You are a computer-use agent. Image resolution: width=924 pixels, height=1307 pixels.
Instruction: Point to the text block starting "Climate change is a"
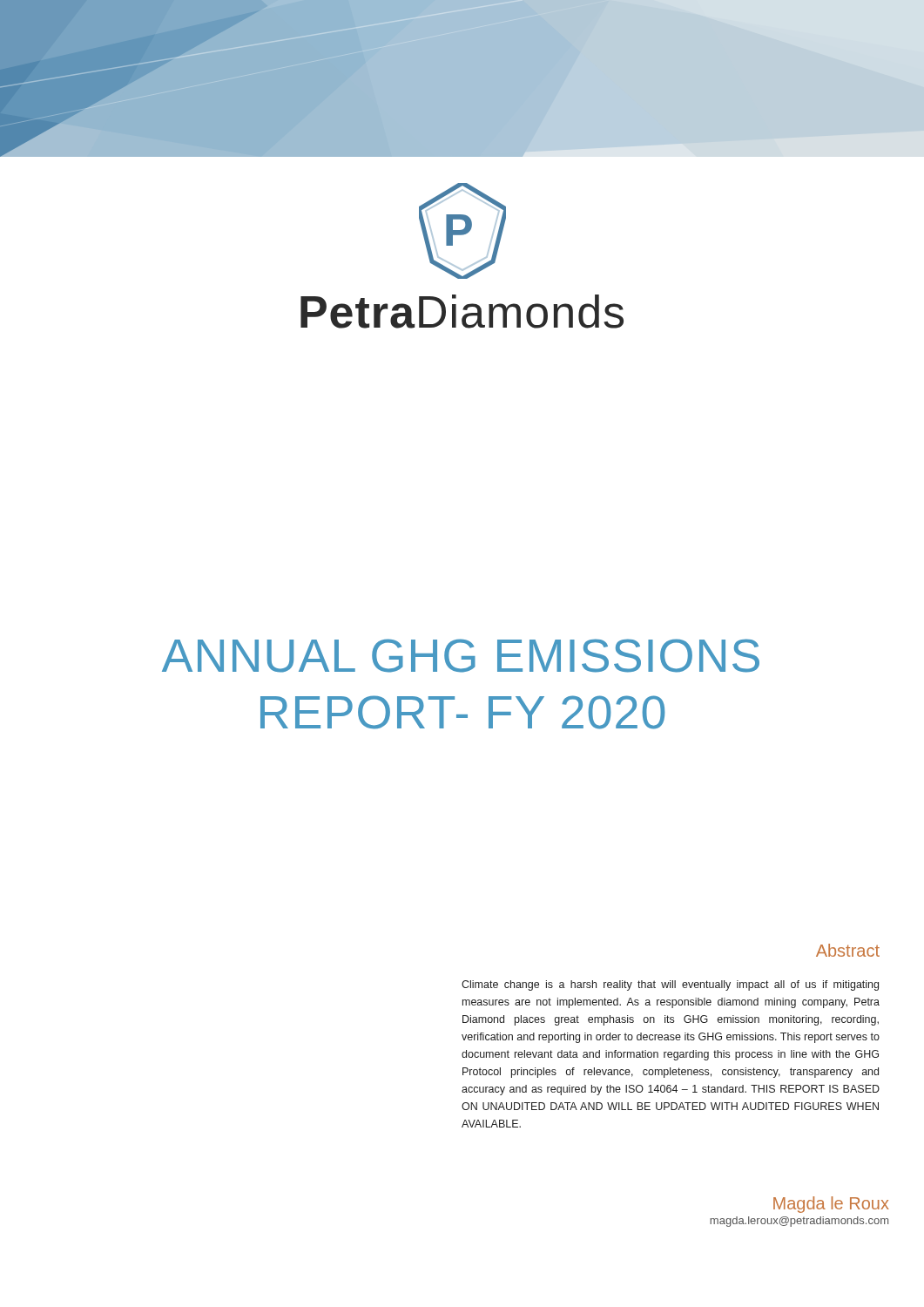pos(671,1054)
